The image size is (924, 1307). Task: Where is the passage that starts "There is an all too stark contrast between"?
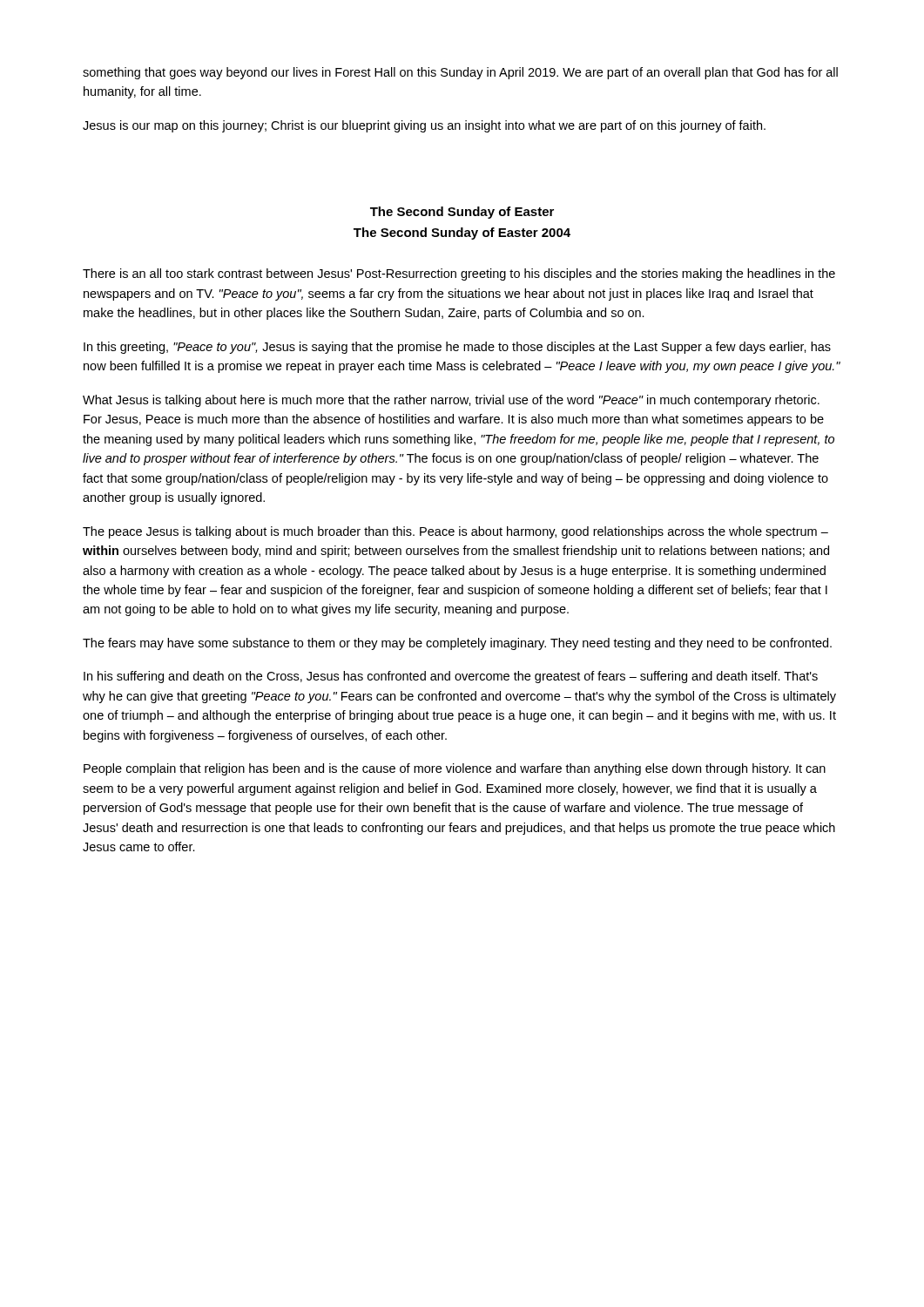point(459,294)
